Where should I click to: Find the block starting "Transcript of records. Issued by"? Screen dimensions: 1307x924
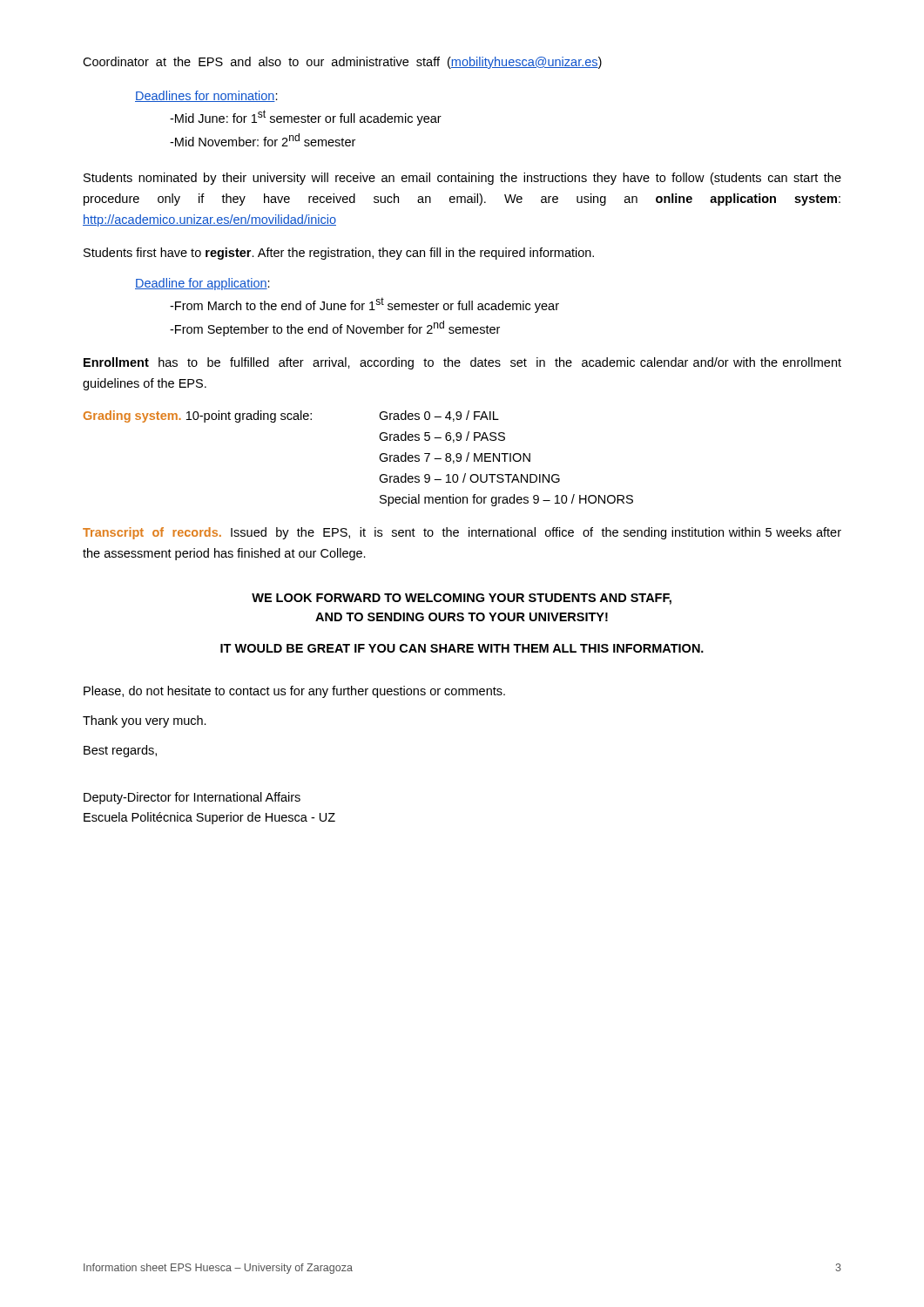pos(462,543)
